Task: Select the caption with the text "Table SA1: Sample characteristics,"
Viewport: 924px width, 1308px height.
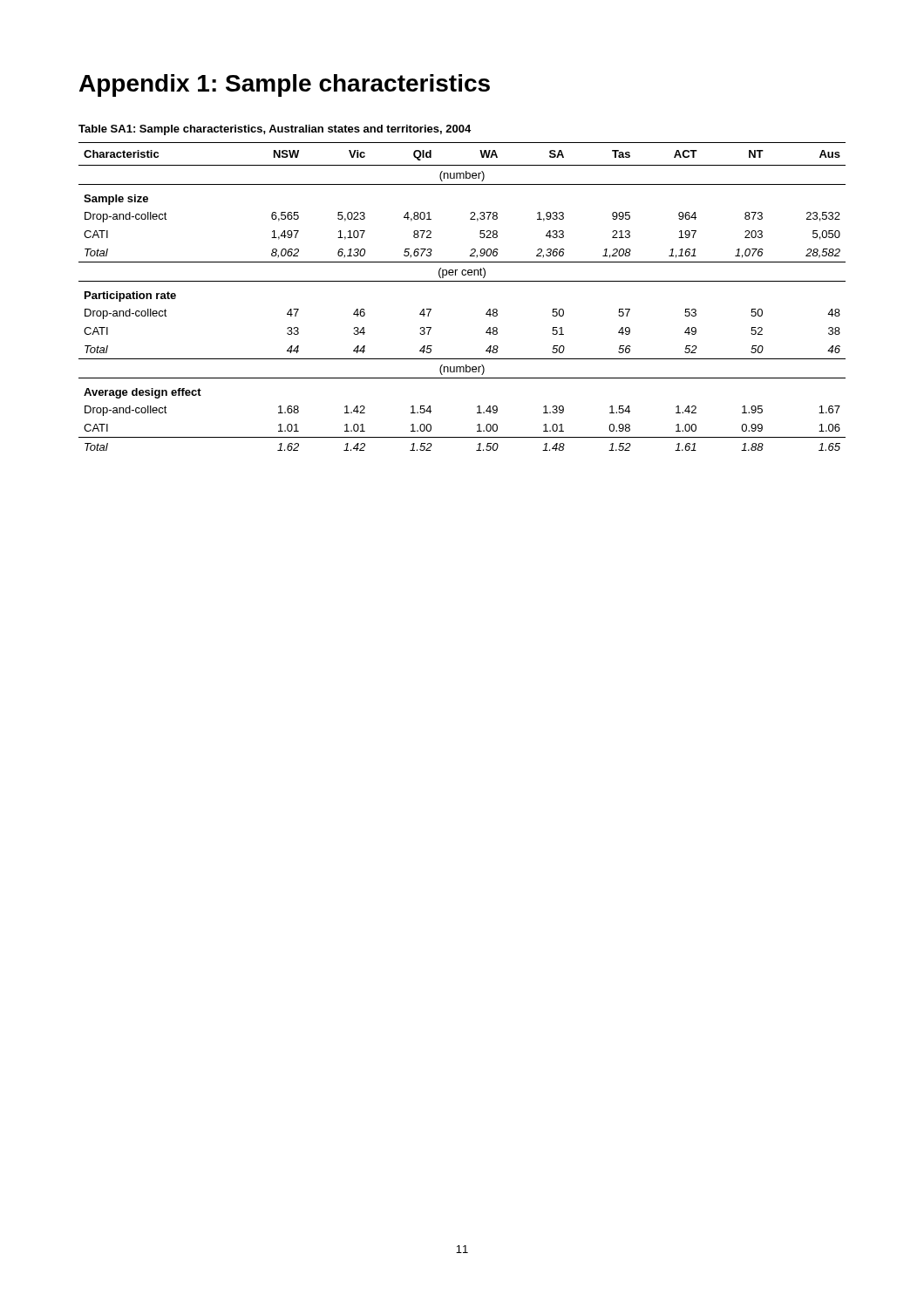Action: 462,129
